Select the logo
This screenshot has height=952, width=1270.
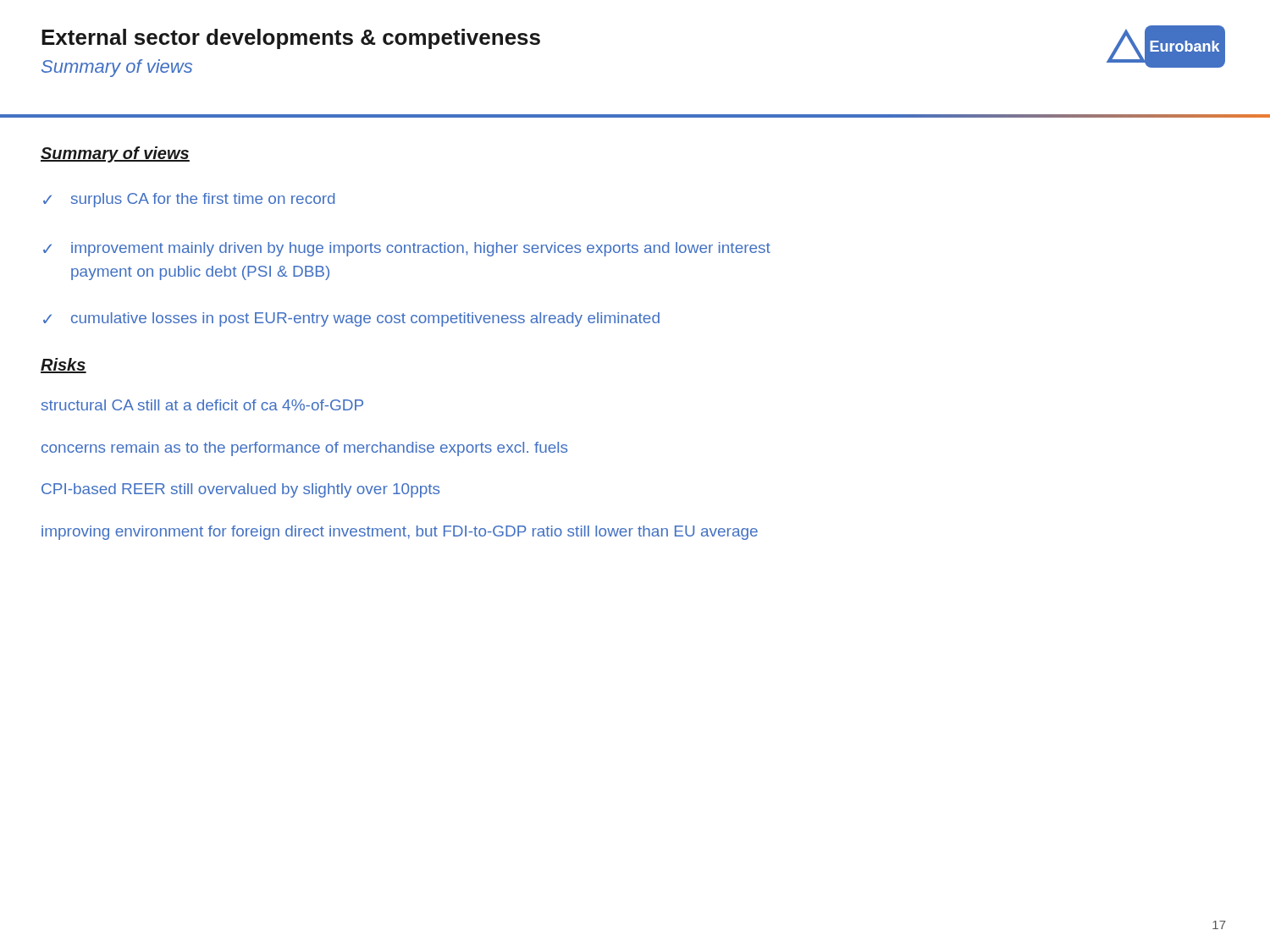coord(1162,48)
